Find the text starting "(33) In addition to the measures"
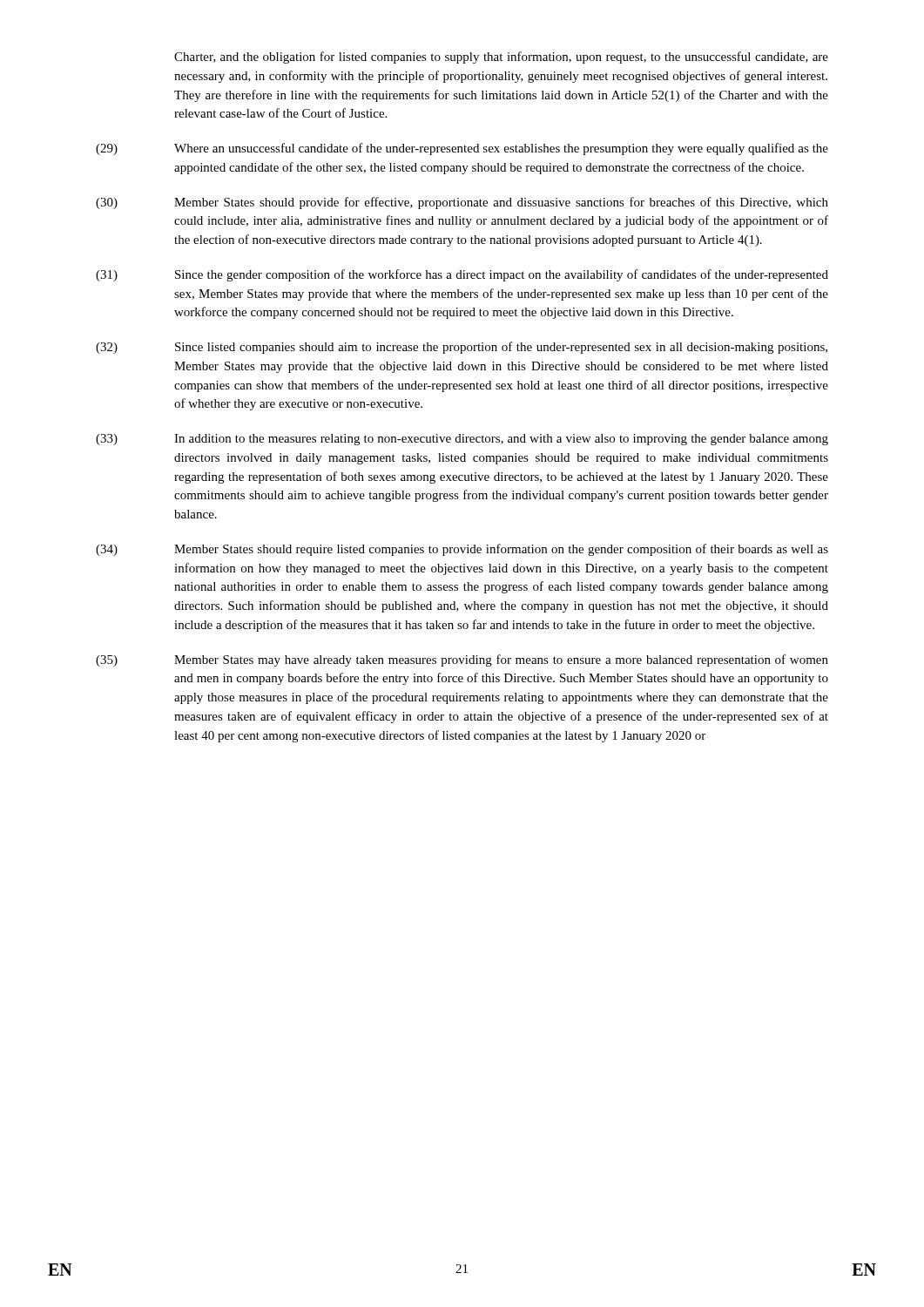The height and width of the screenshot is (1307, 924). (x=462, y=477)
